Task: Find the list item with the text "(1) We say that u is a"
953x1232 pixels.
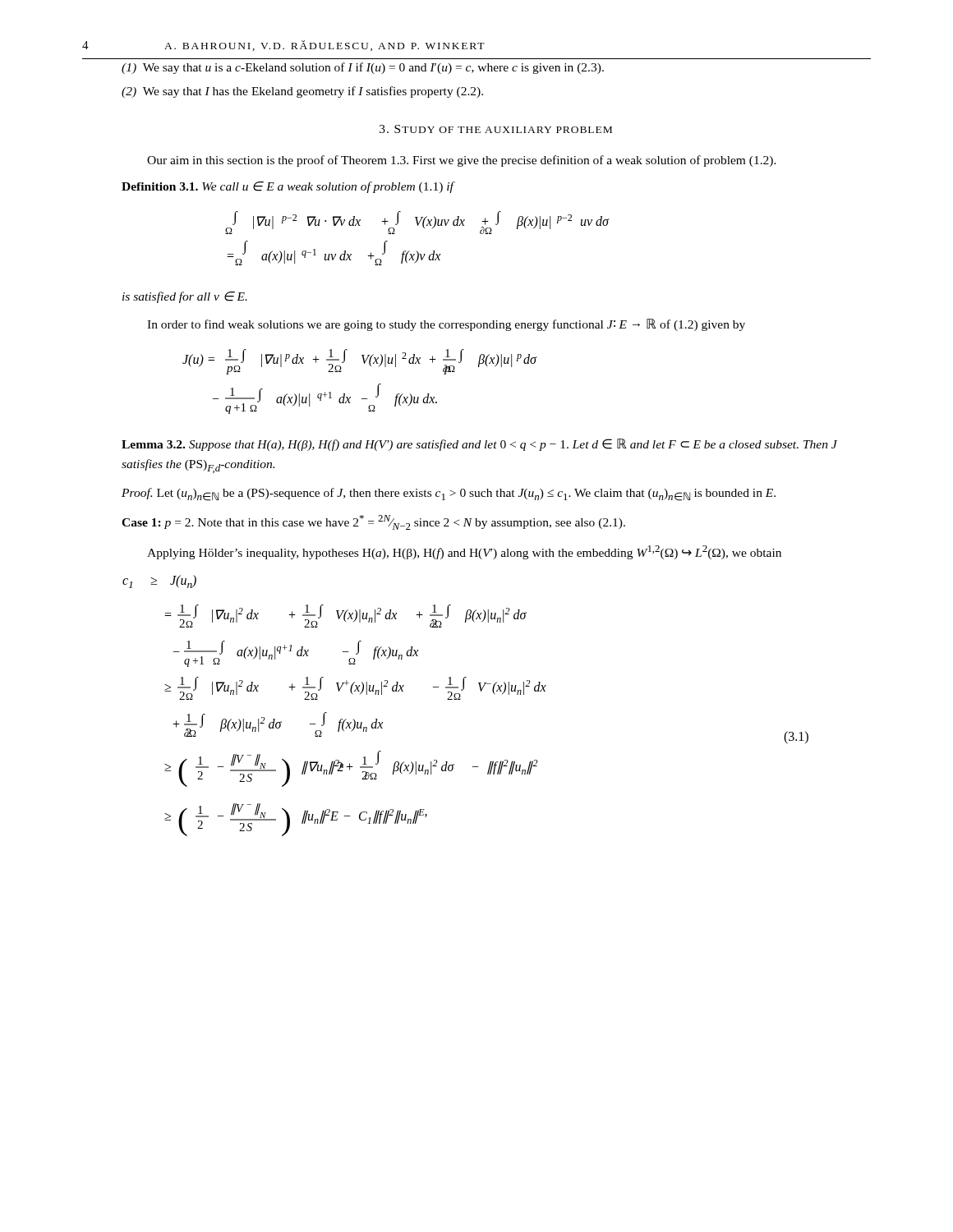Action: pyautogui.click(x=363, y=67)
